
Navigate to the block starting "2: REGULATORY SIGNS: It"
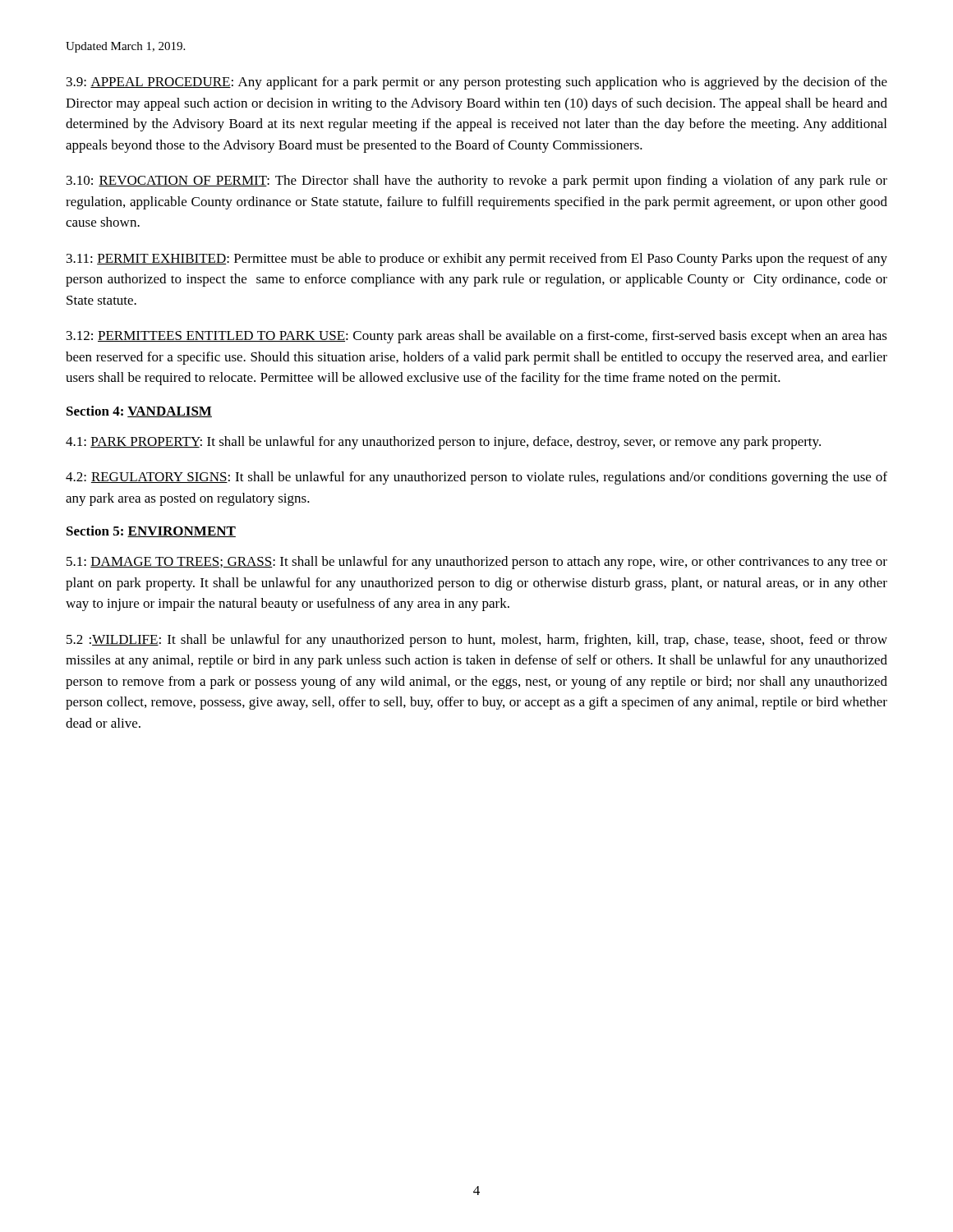click(x=476, y=487)
